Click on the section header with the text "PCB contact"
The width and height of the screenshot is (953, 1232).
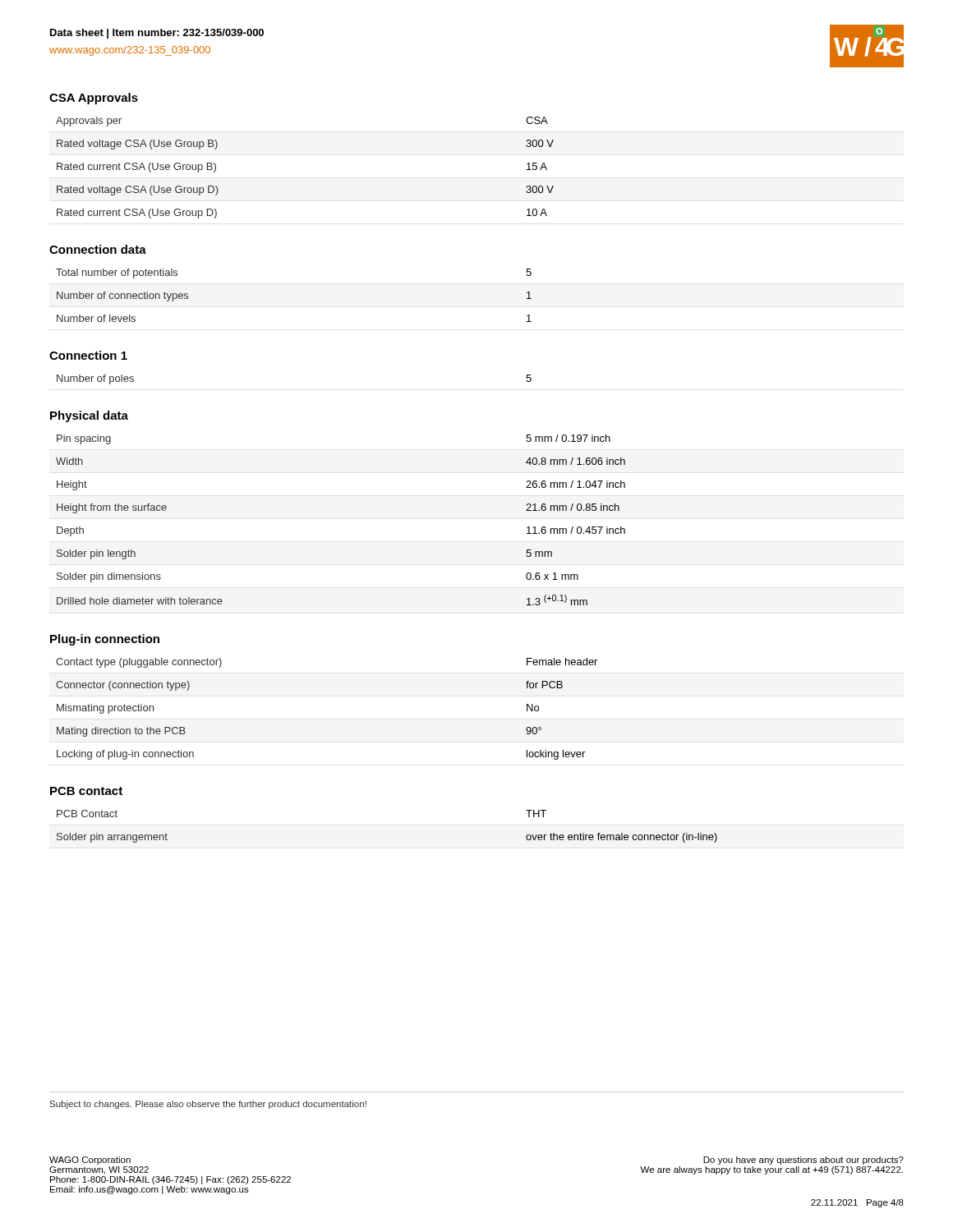pos(86,791)
